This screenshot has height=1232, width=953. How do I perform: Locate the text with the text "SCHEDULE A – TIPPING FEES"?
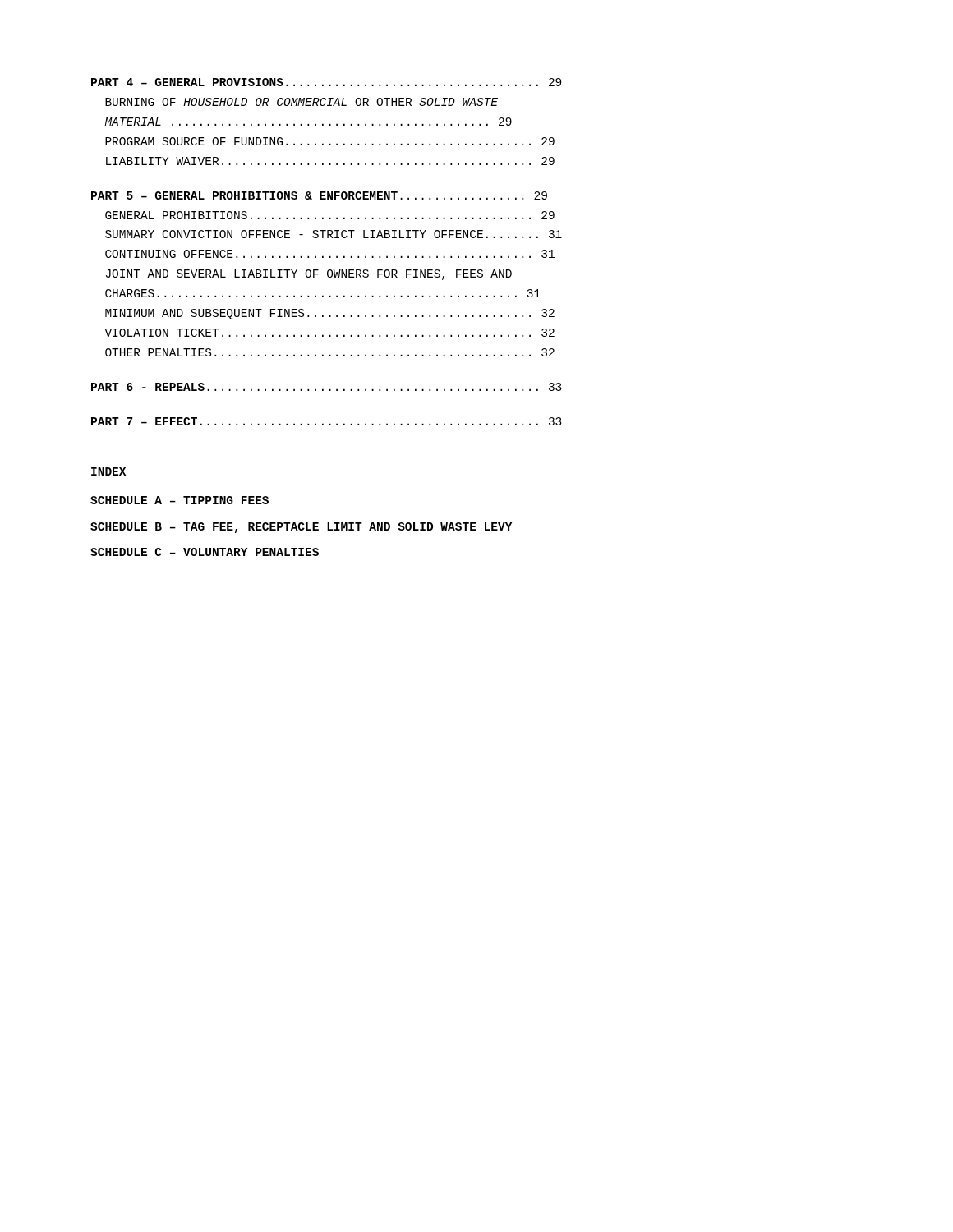coord(180,501)
